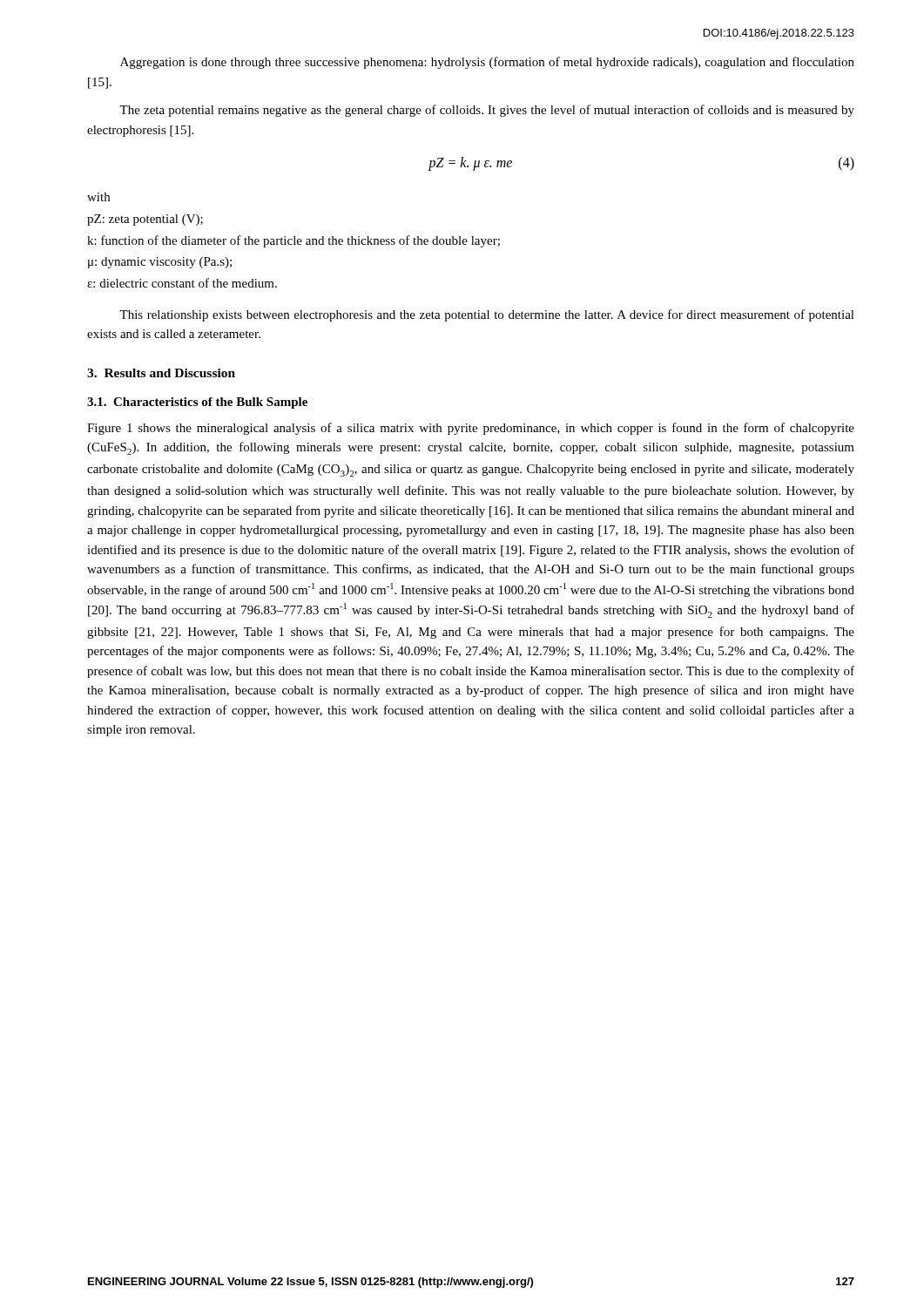The height and width of the screenshot is (1307, 924).
Task: Locate the block starting "Figure 1 shows the mineralogical analysis"
Action: [x=471, y=579]
